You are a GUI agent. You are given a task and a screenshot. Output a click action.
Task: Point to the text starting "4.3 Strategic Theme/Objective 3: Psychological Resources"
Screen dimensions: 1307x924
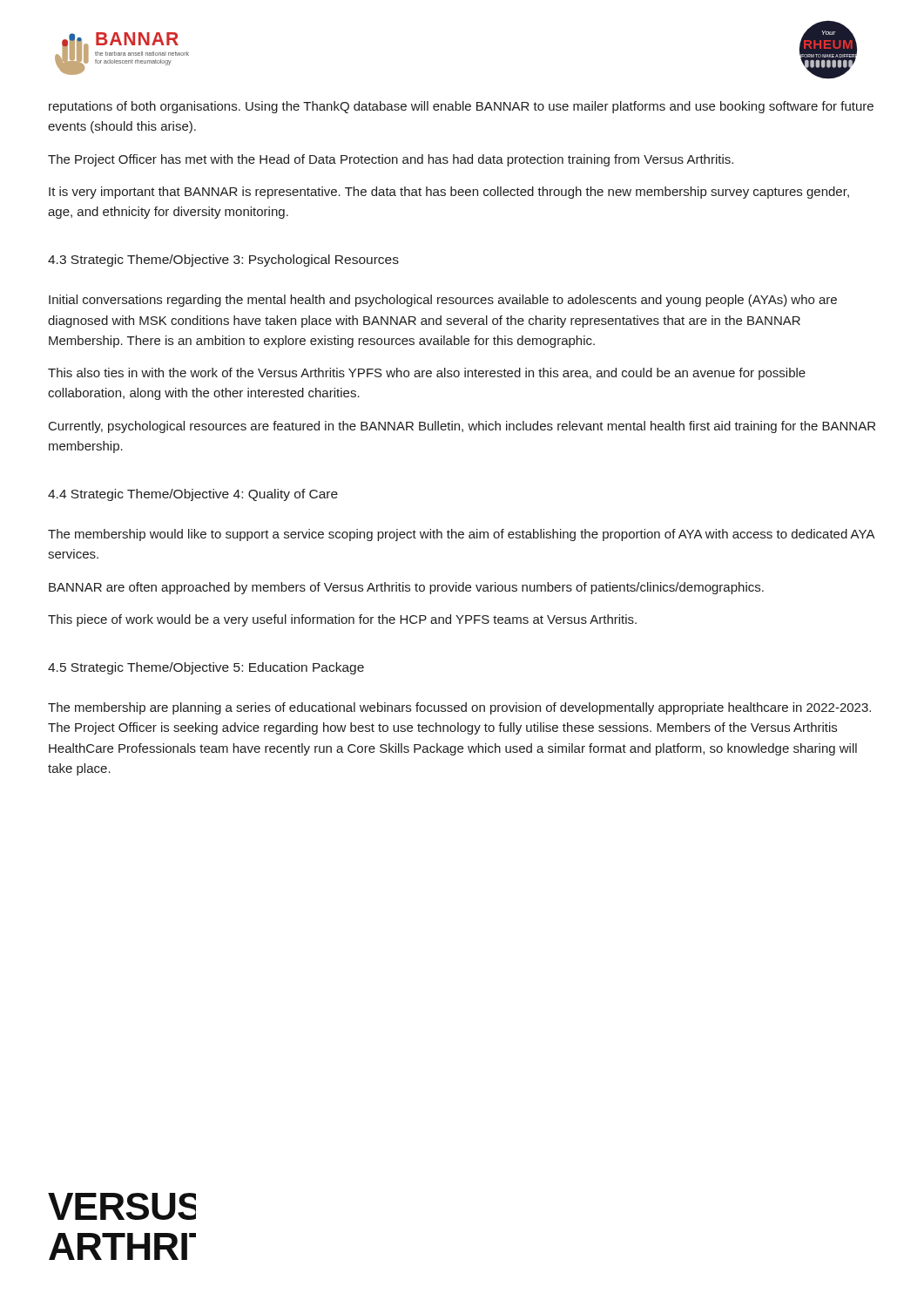click(x=223, y=259)
